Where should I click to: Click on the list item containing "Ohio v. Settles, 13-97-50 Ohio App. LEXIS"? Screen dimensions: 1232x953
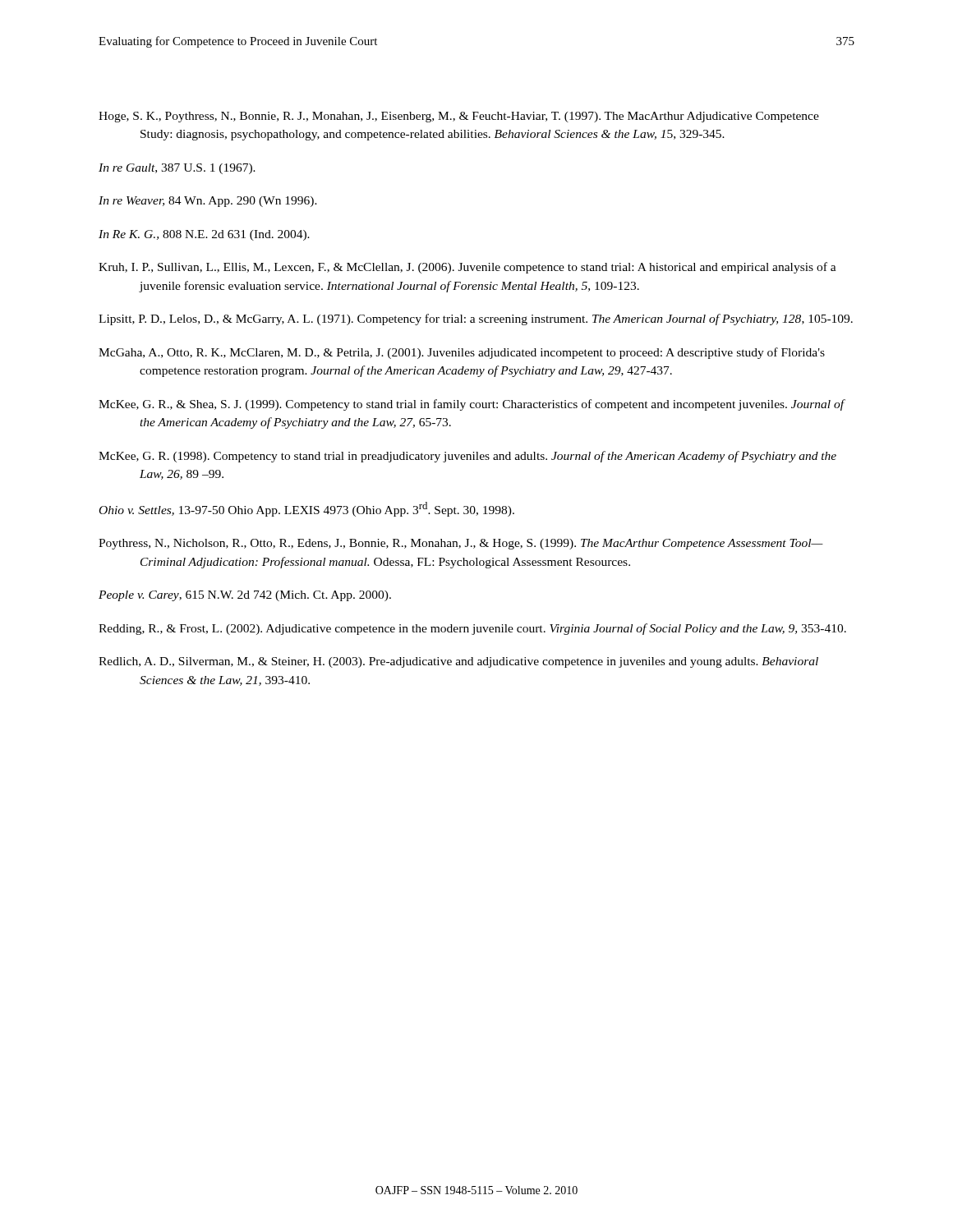[x=476, y=509]
